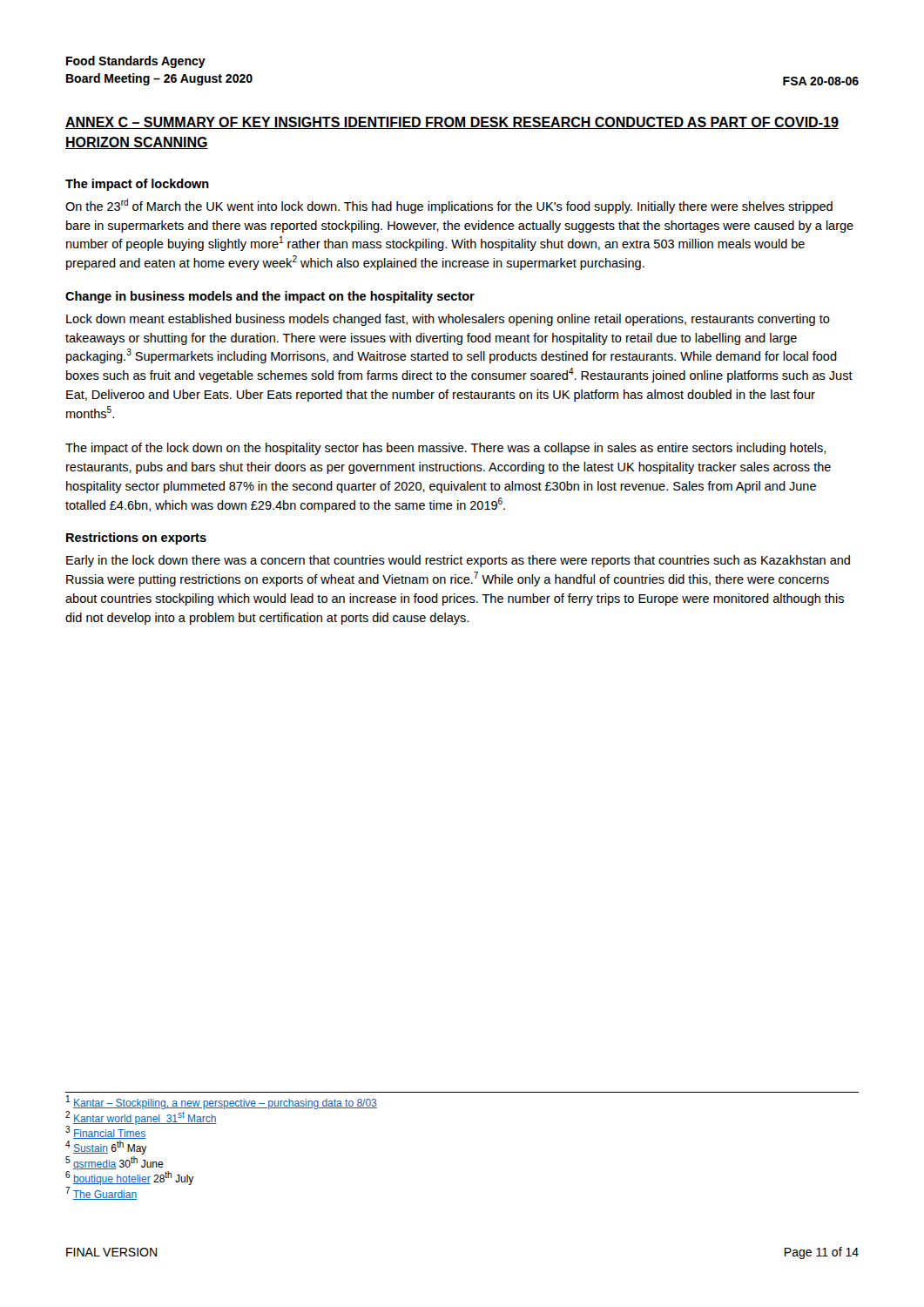Point to "2 Kantar world panel 31st March"

[141, 1118]
